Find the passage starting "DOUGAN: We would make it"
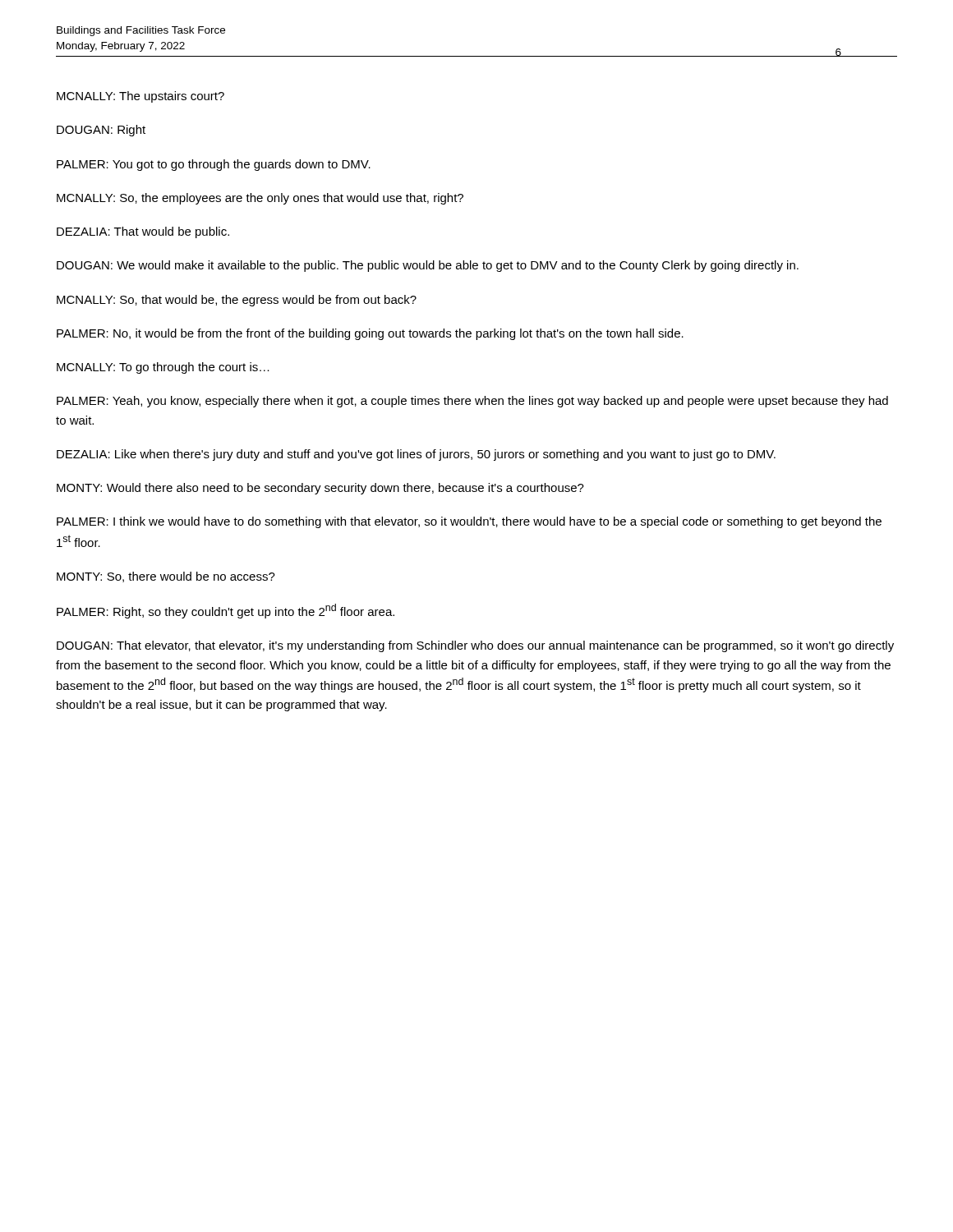Image resolution: width=953 pixels, height=1232 pixels. [428, 265]
